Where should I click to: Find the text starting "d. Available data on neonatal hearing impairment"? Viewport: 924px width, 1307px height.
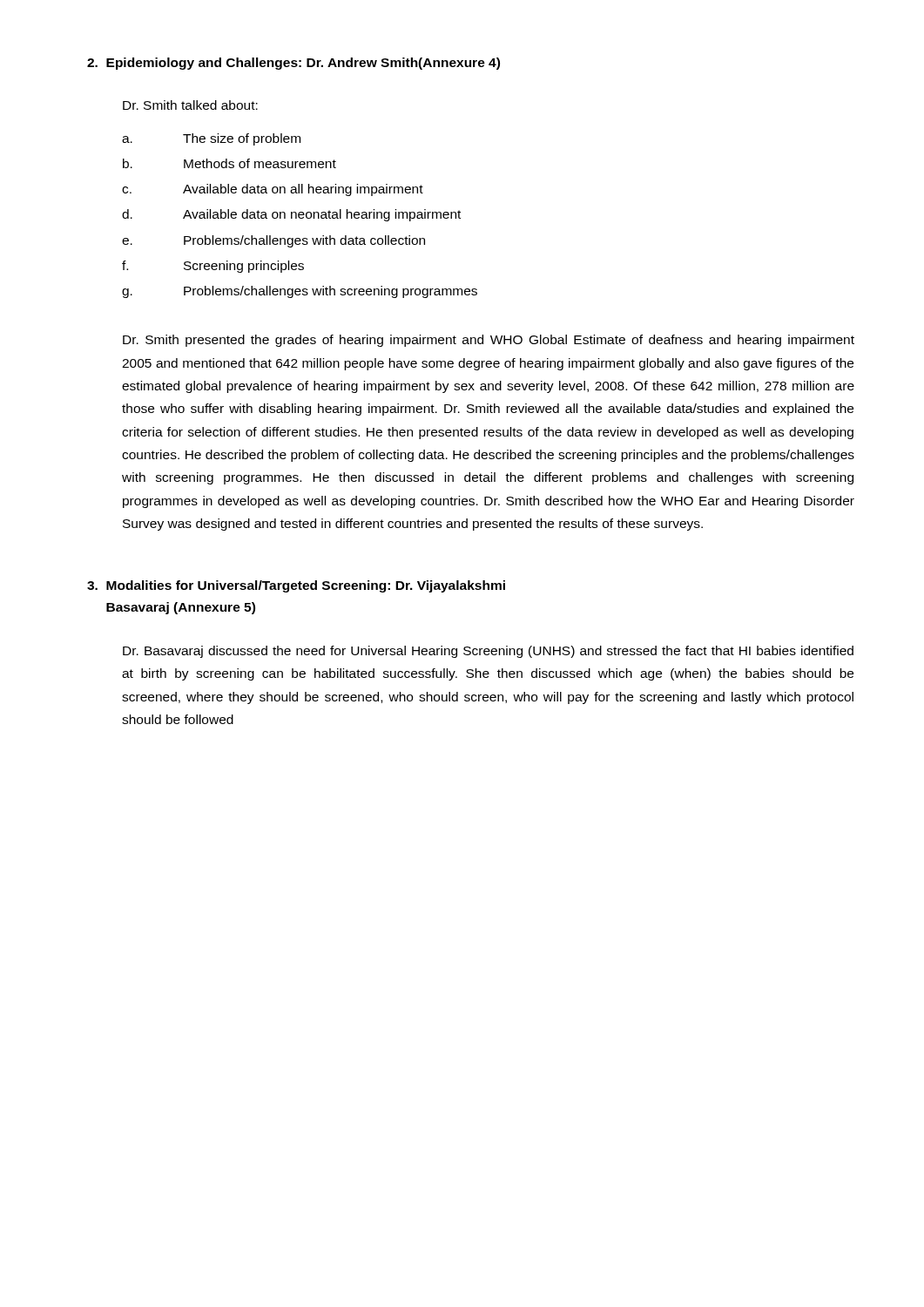(291, 215)
